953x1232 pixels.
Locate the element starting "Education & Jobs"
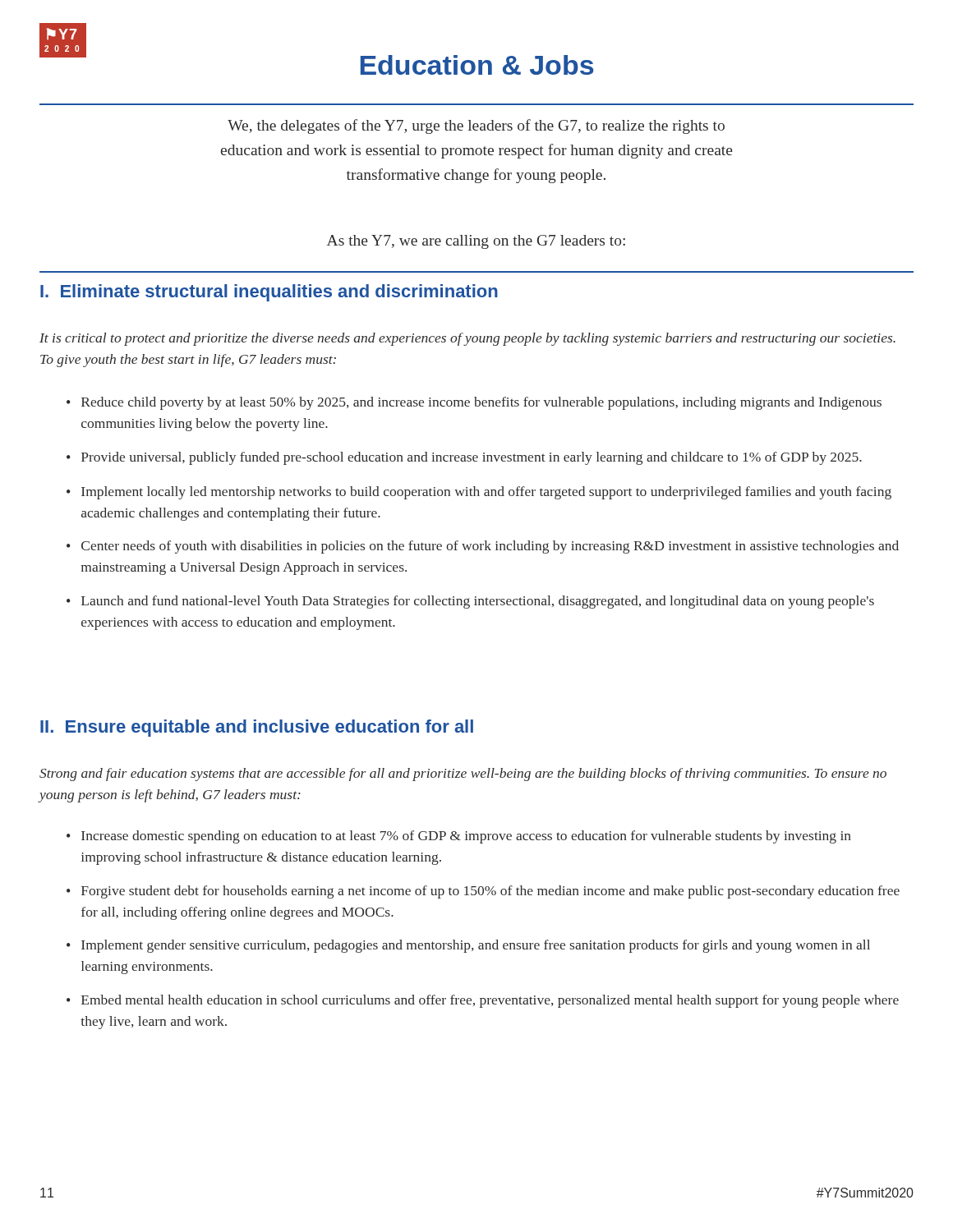coord(476,65)
